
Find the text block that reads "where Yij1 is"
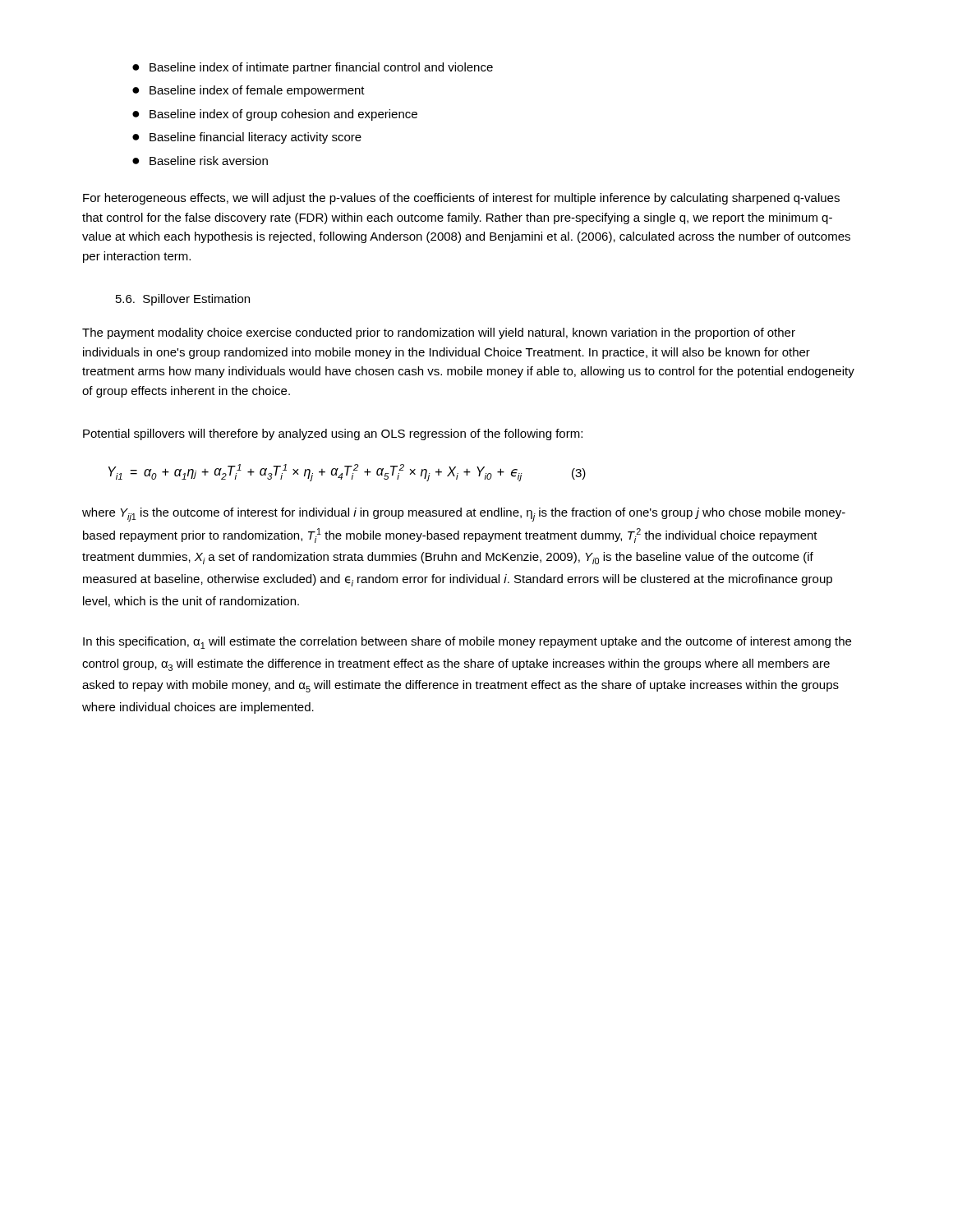[x=464, y=556]
